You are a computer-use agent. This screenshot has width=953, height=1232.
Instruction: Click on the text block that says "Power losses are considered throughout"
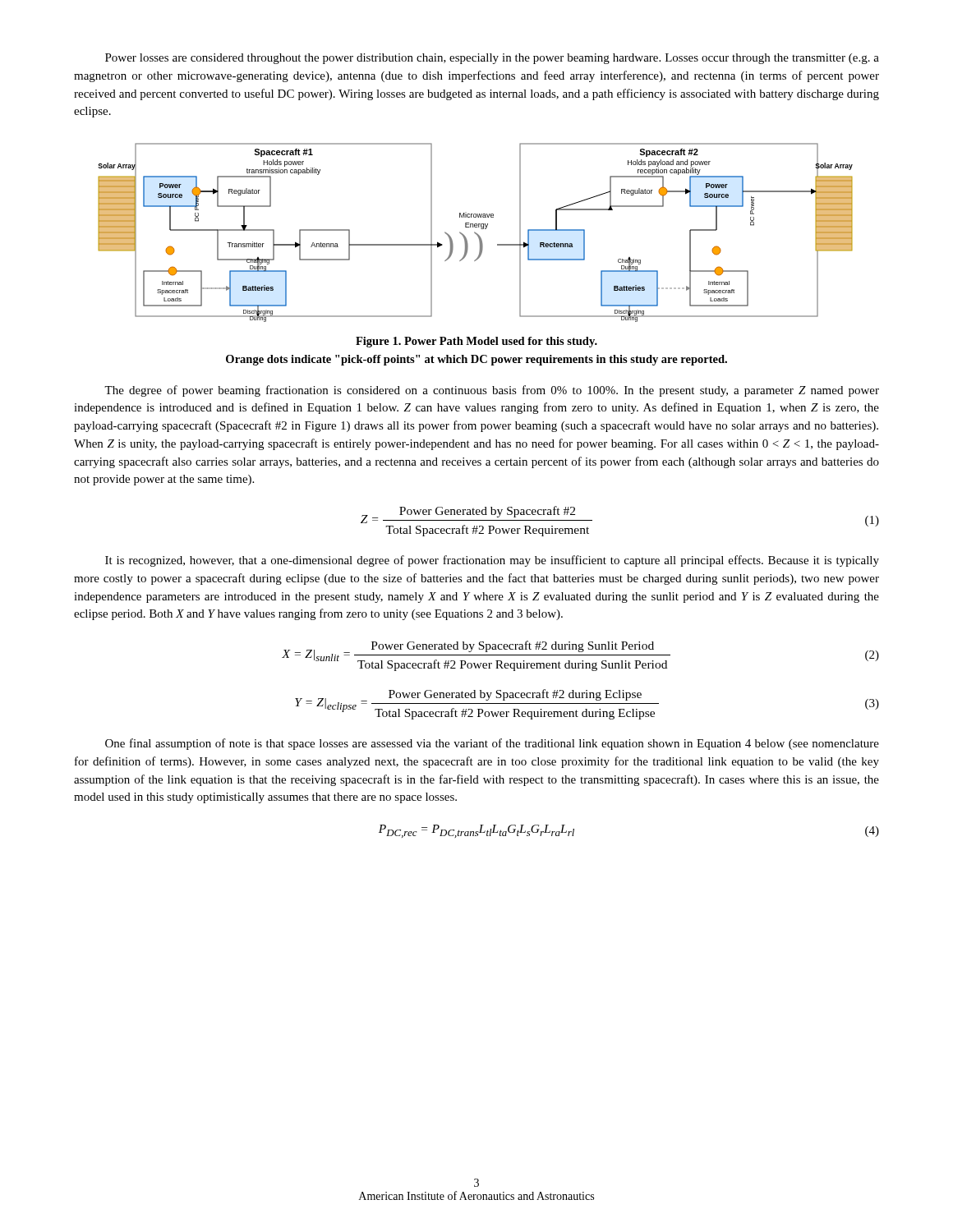click(x=476, y=85)
